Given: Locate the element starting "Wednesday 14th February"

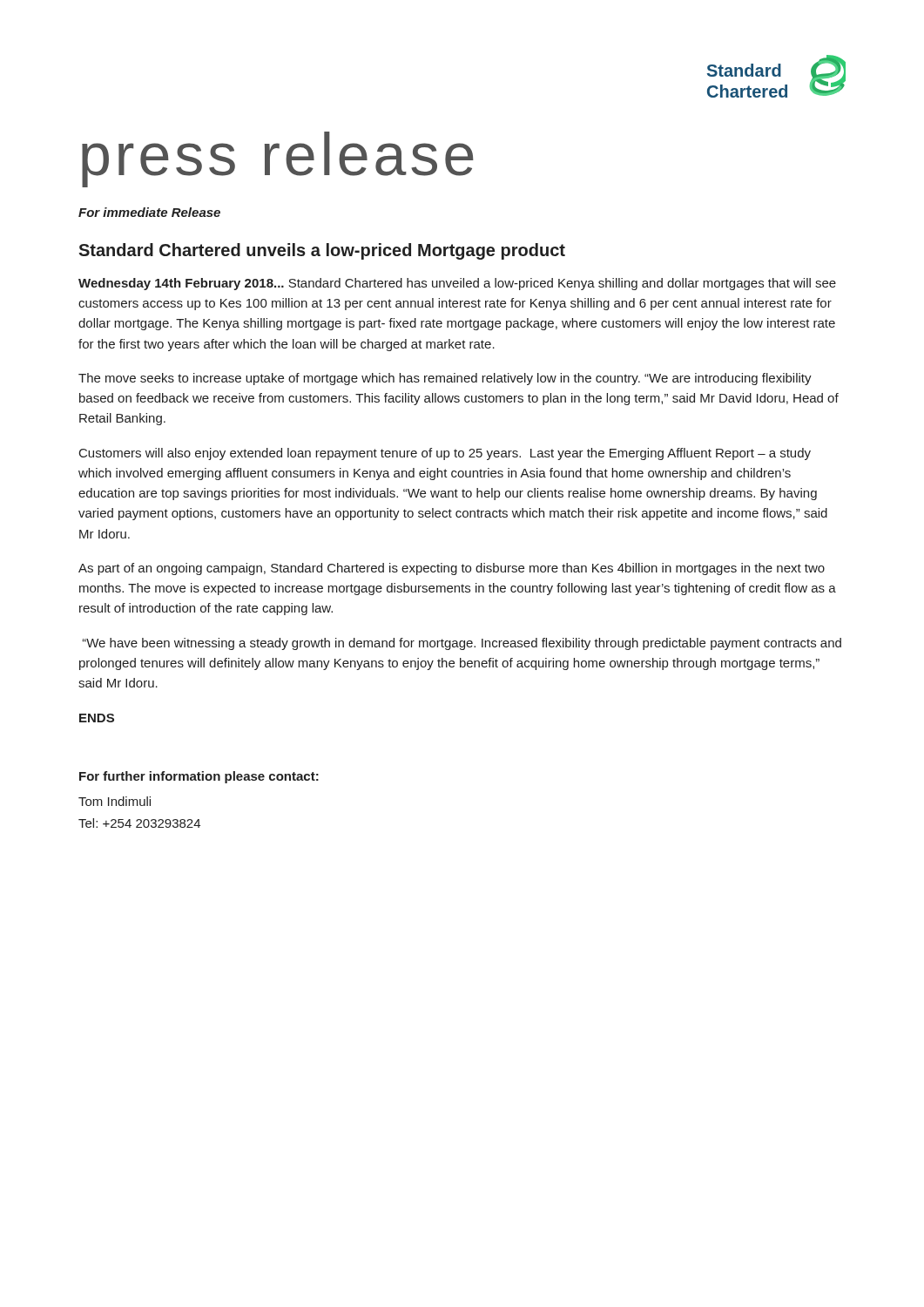Looking at the screenshot, I should pos(457,313).
